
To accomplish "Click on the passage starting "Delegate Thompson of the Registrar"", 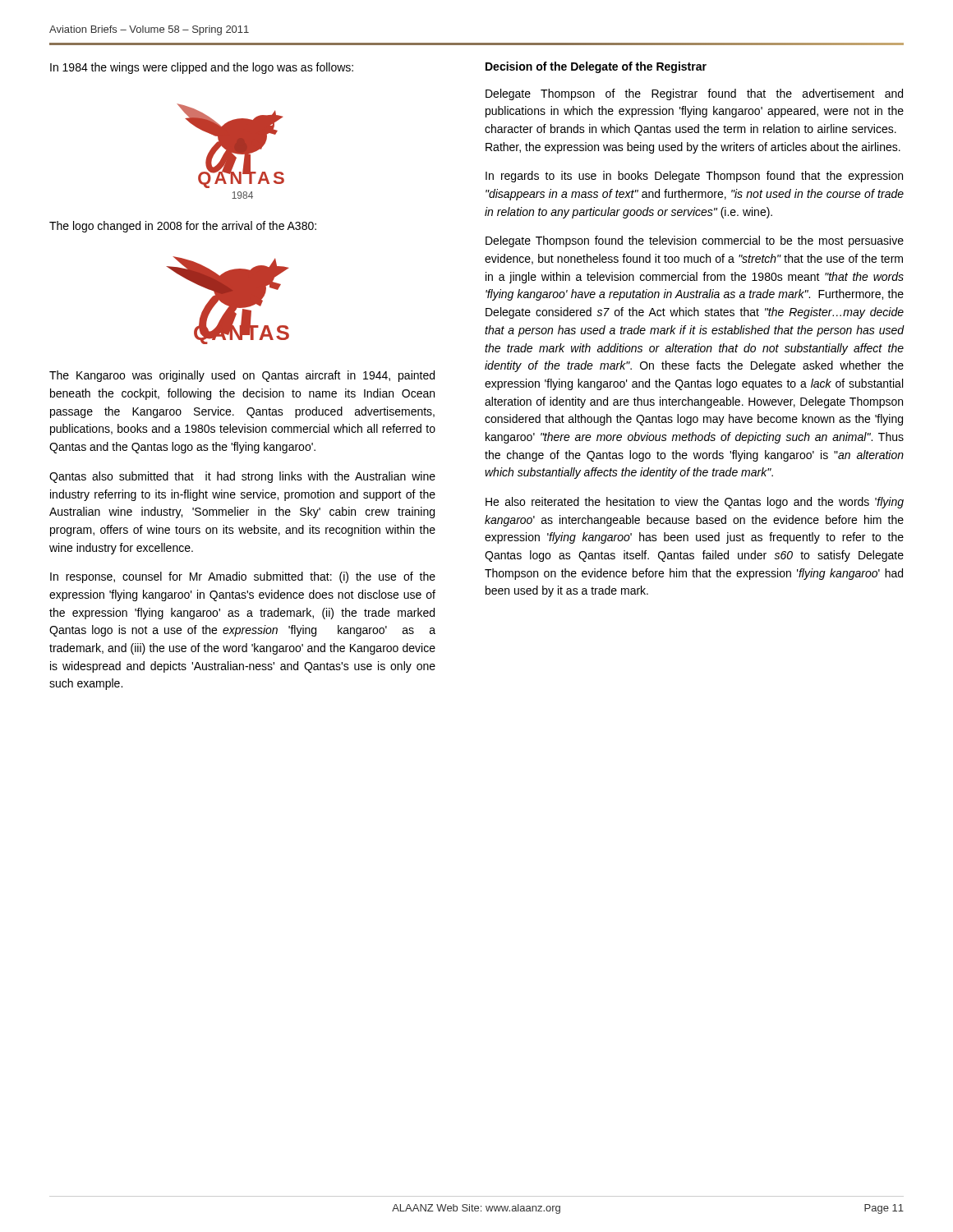I will coord(694,120).
